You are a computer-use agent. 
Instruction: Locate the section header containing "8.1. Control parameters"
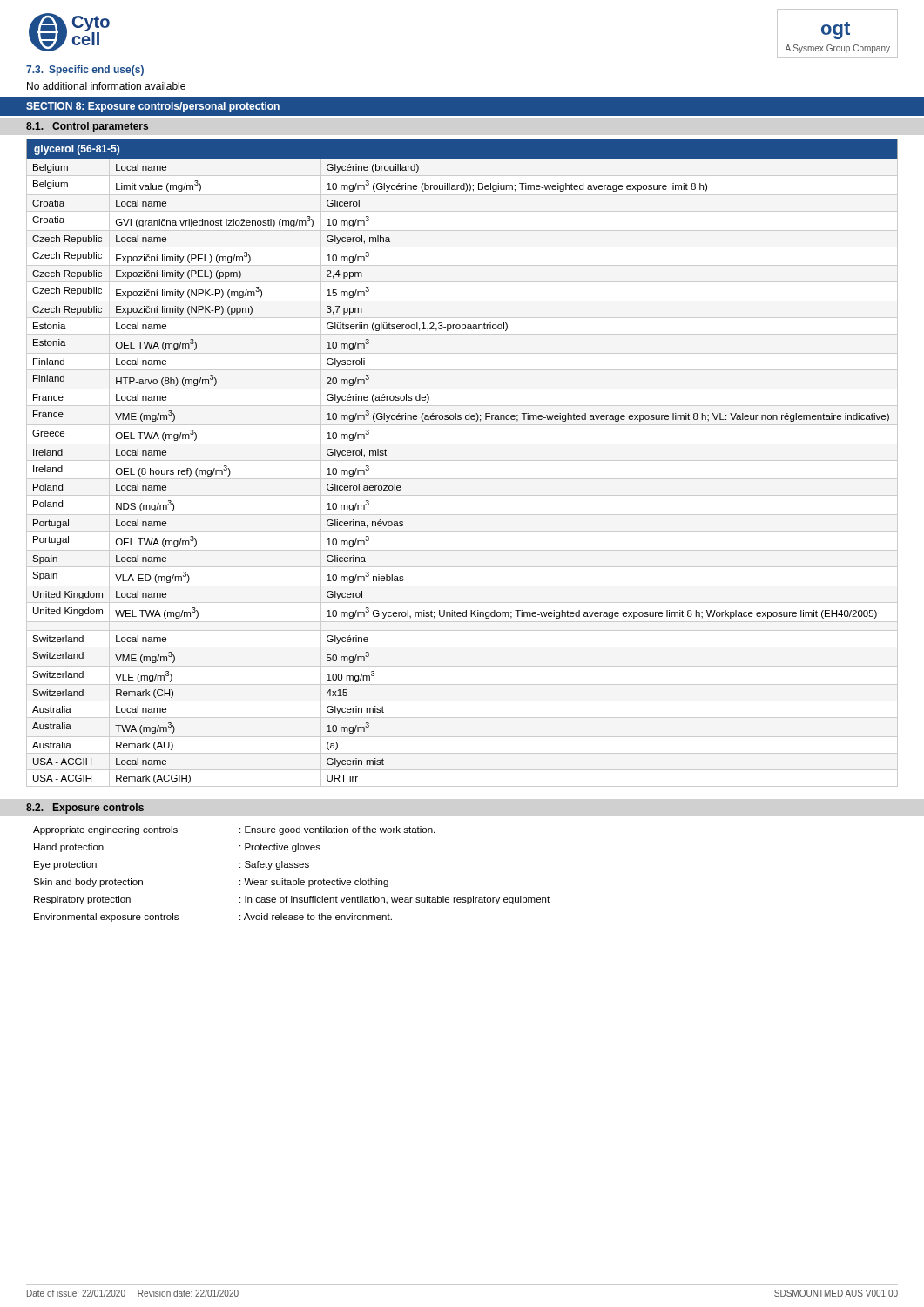(87, 126)
